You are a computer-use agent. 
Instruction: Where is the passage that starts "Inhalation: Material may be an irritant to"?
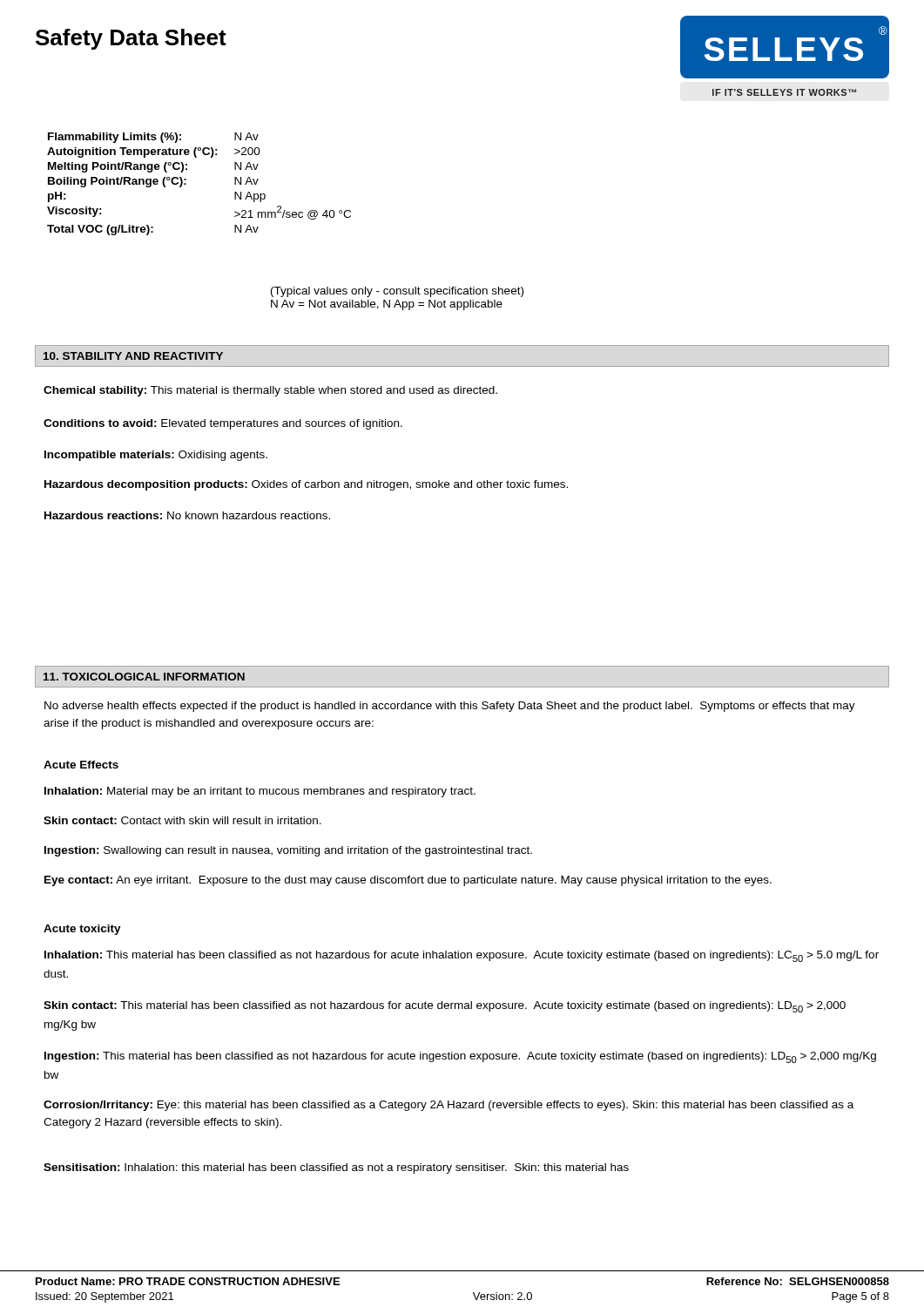pyautogui.click(x=260, y=791)
